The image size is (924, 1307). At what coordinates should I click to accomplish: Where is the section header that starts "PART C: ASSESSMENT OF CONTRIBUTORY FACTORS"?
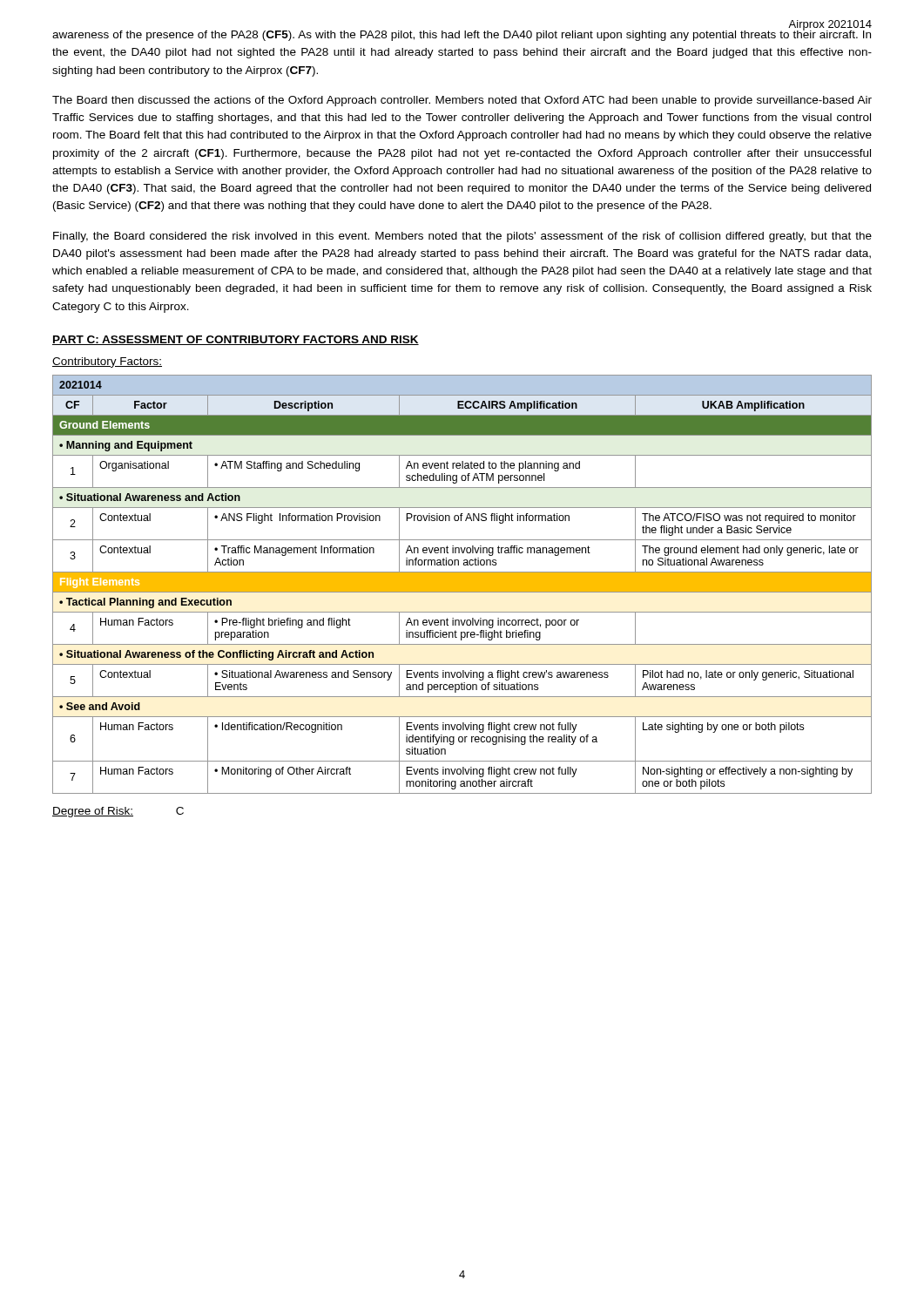pos(235,339)
